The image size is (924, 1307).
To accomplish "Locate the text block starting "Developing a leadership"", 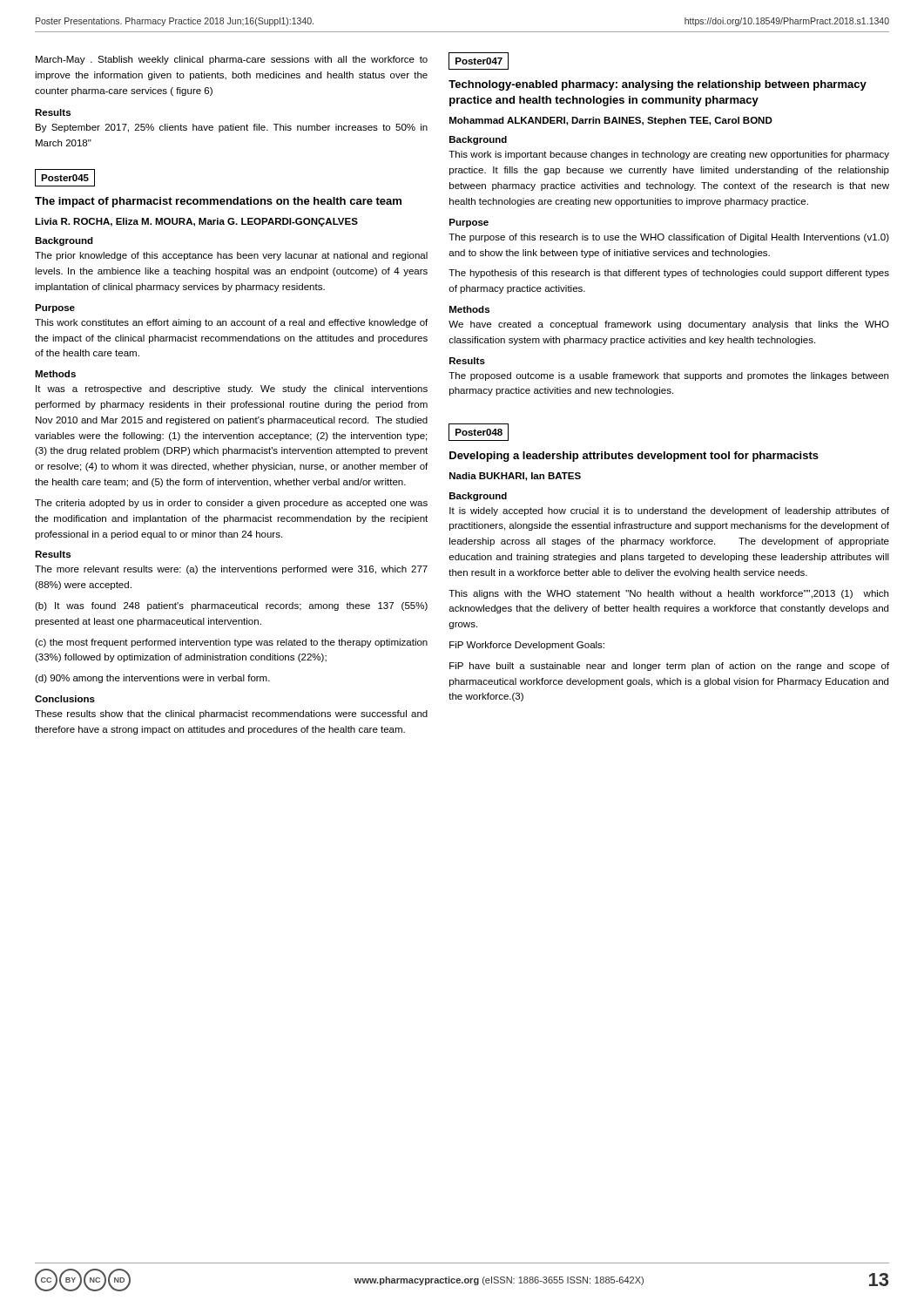I will pos(634,455).
